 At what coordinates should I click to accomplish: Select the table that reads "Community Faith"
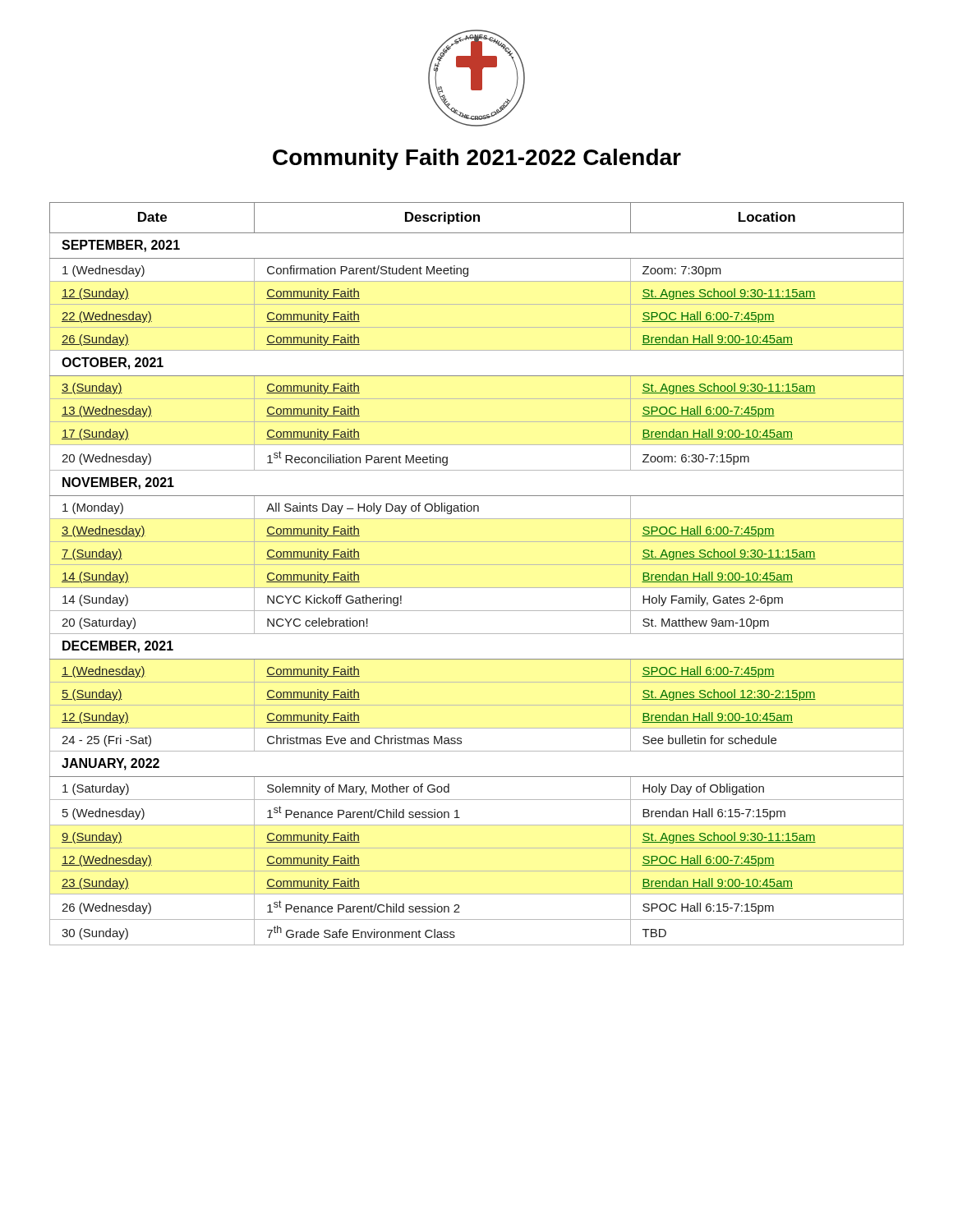coord(476,574)
